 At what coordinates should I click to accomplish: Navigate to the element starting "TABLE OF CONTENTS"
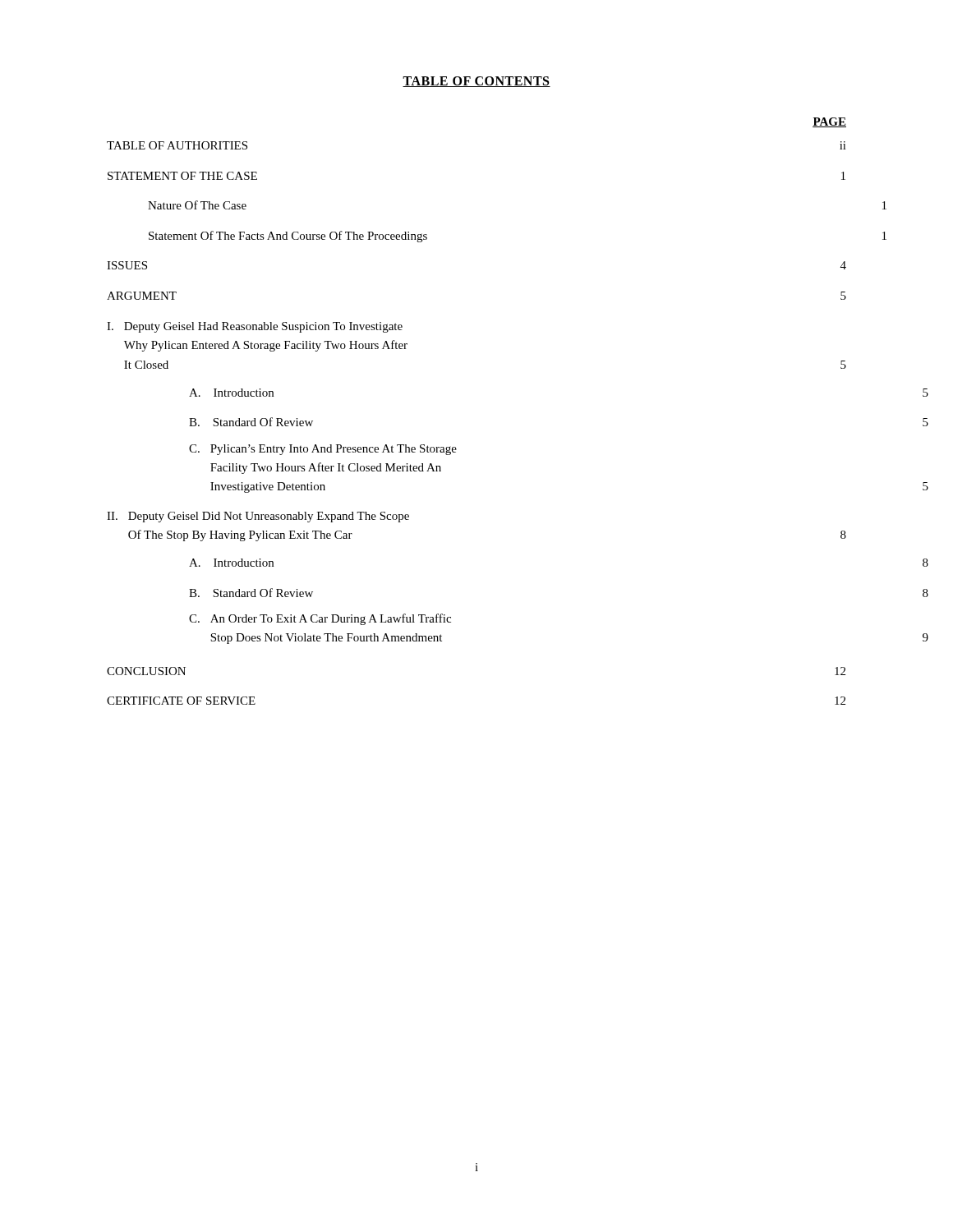coord(476,81)
